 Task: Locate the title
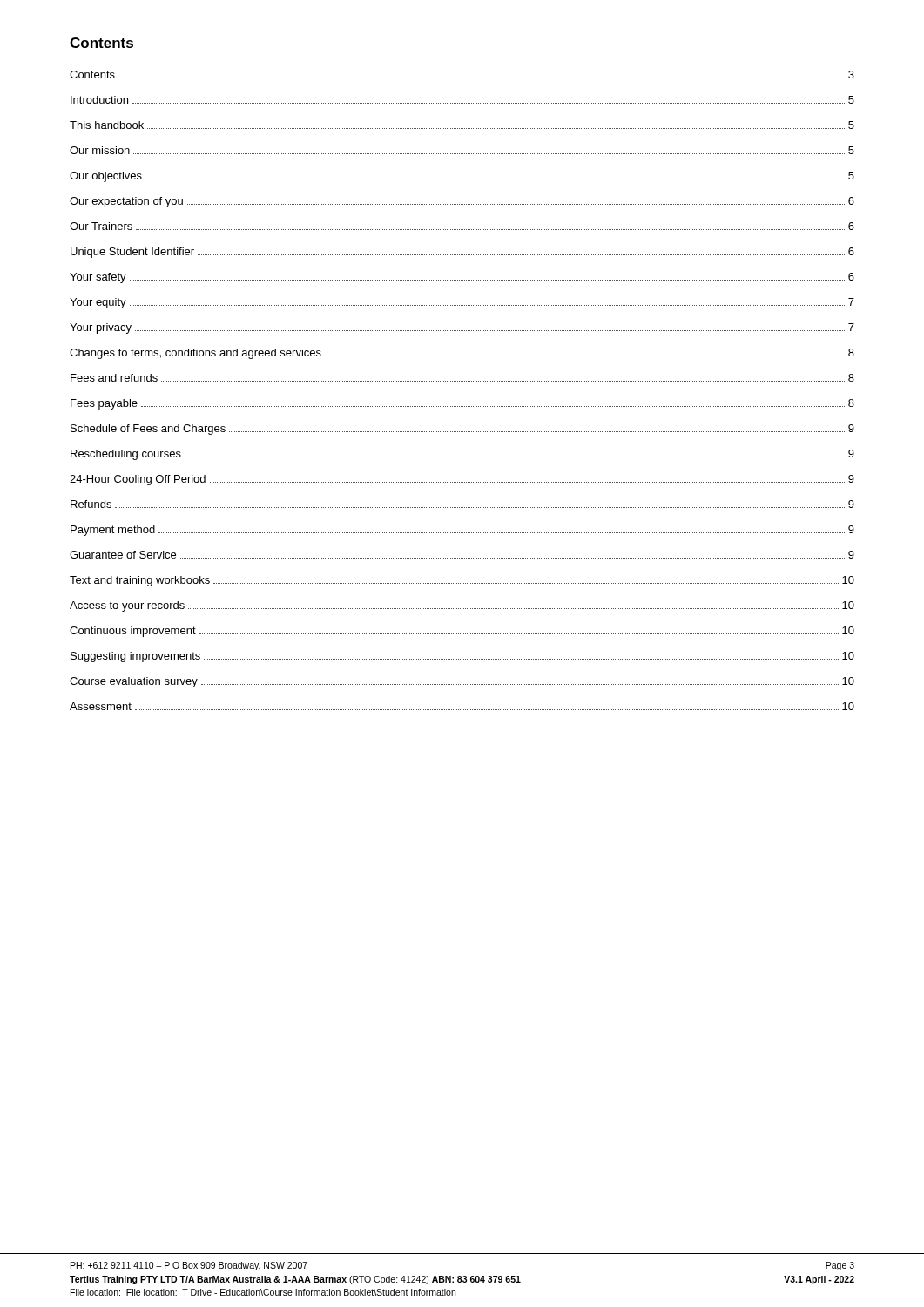coord(102,43)
